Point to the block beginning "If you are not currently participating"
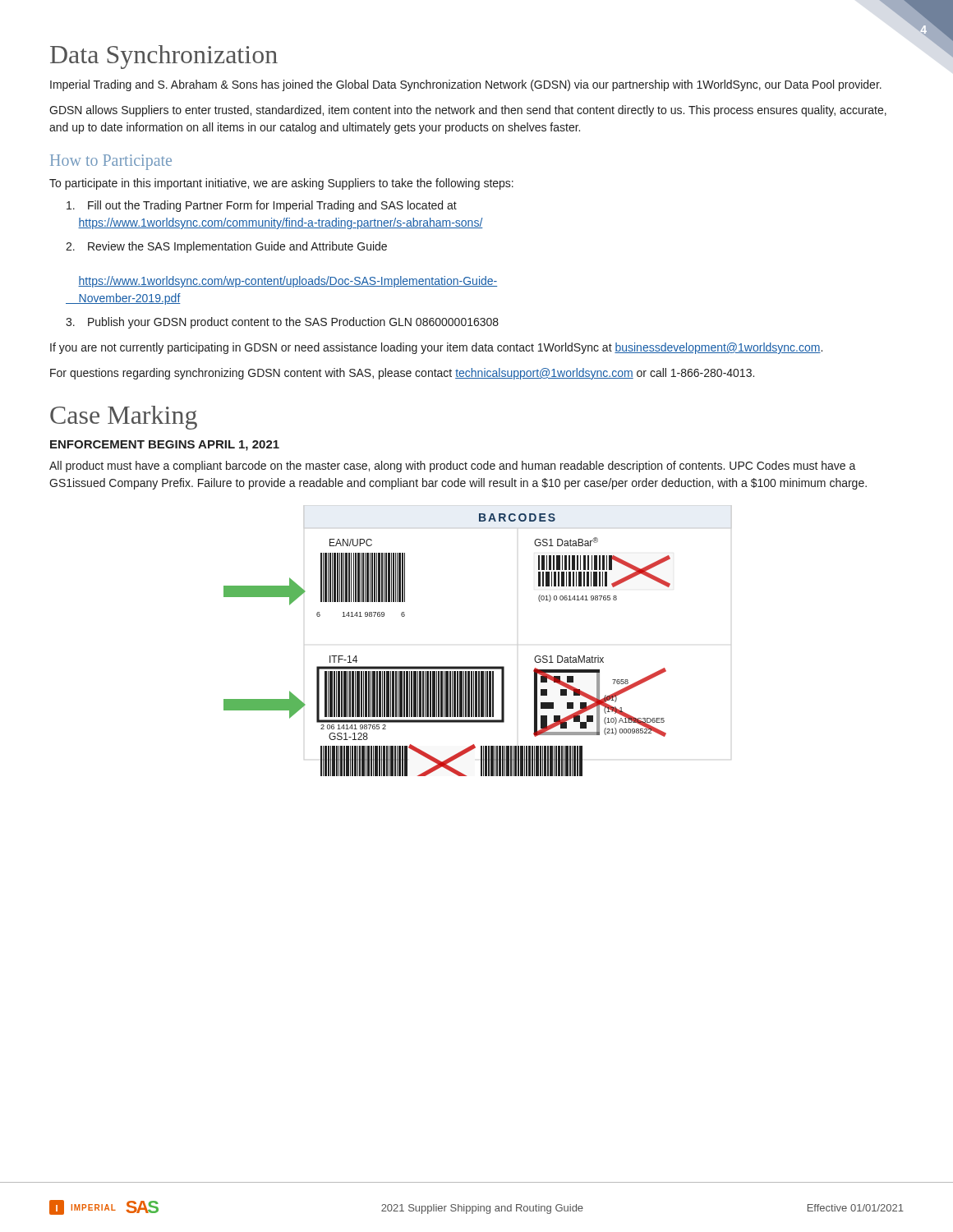The height and width of the screenshot is (1232, 953). (436, 347)
